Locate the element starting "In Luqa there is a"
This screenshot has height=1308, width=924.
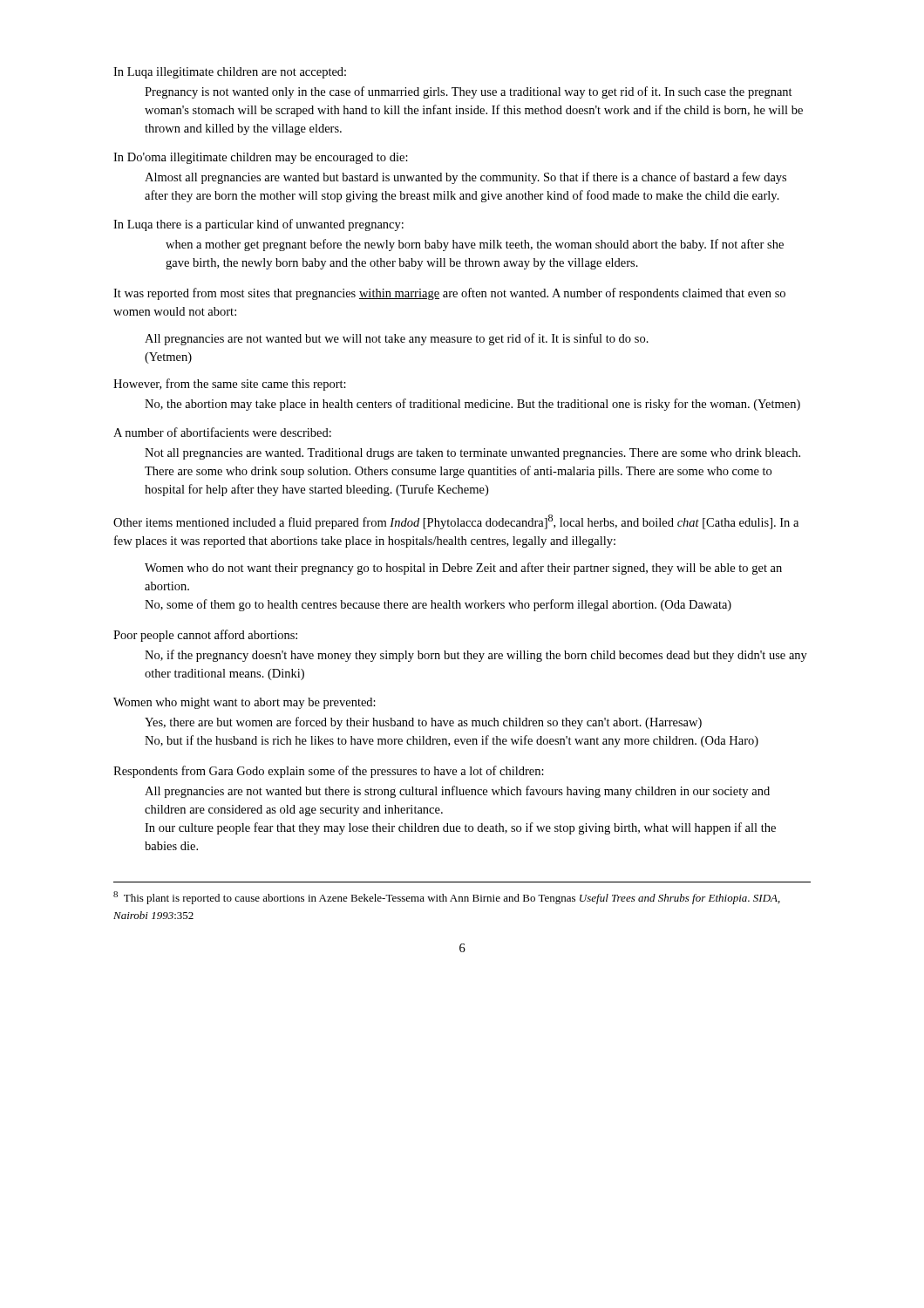pyautogui.click(x=462, y=244)
